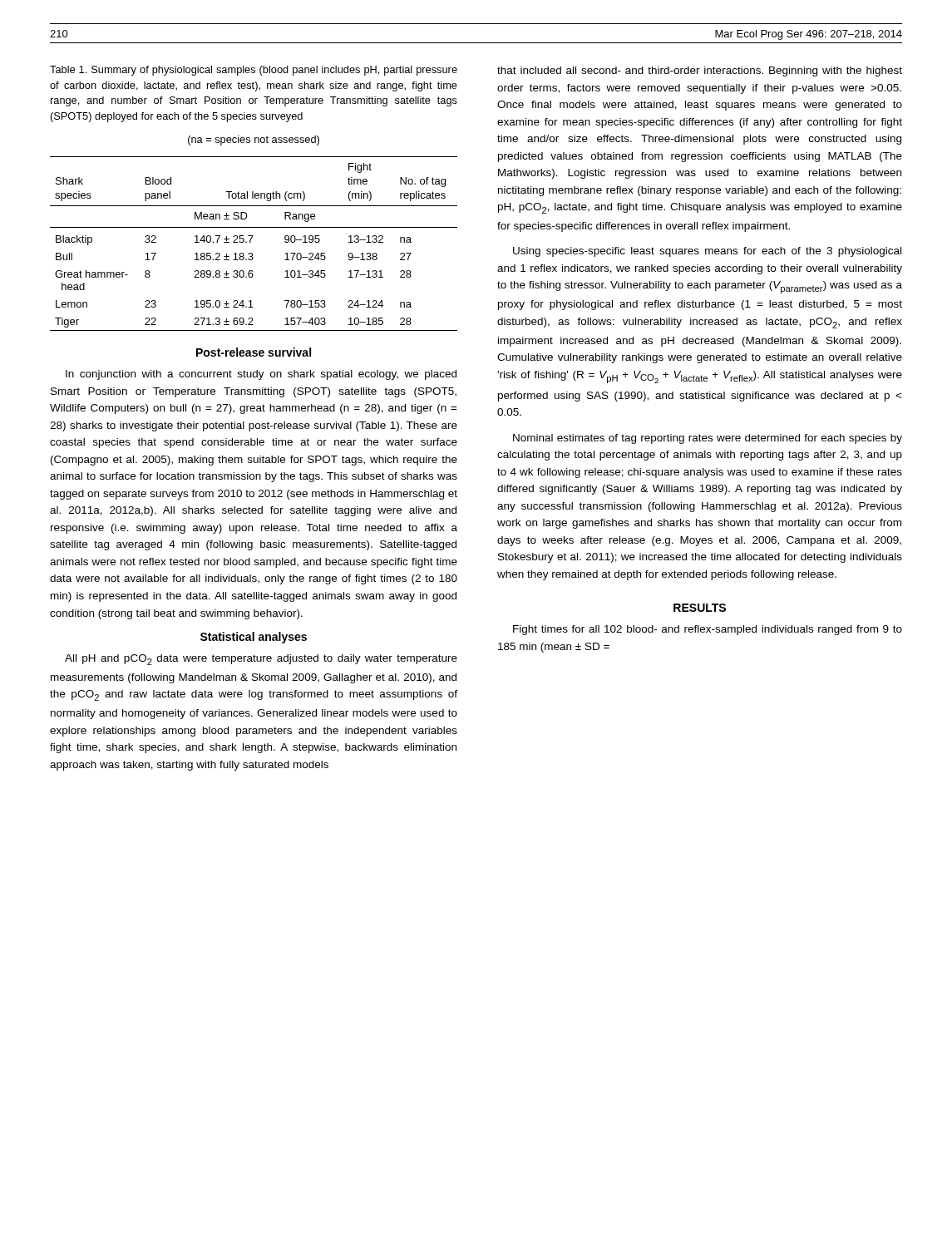This screenshot has width=952, height=1247.
Task: Click the passage that begins "All pH and pCO2 data were temperature"
Action: point(254,711)
